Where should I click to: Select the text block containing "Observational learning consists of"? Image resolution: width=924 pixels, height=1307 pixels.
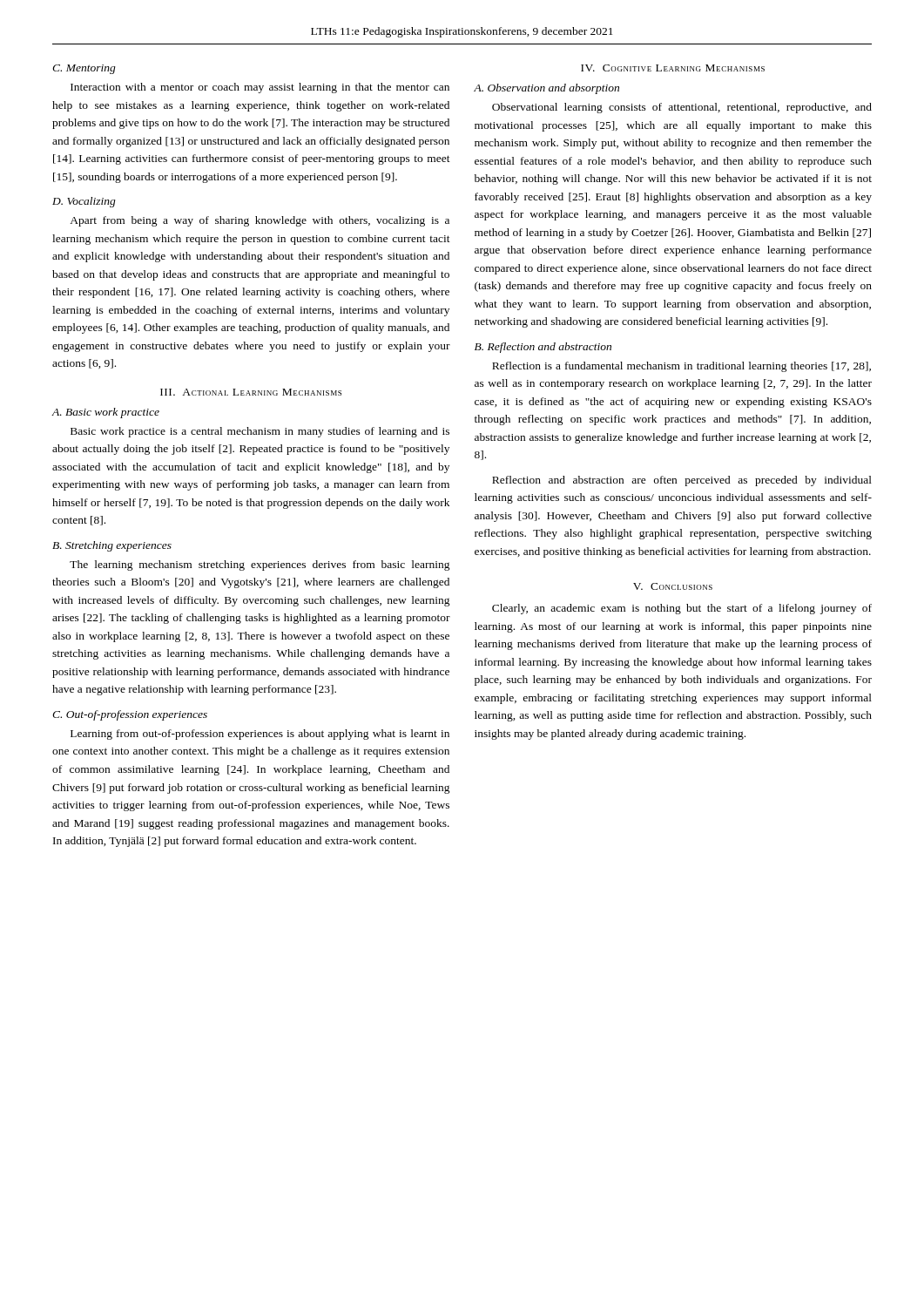tap(673, 215)
